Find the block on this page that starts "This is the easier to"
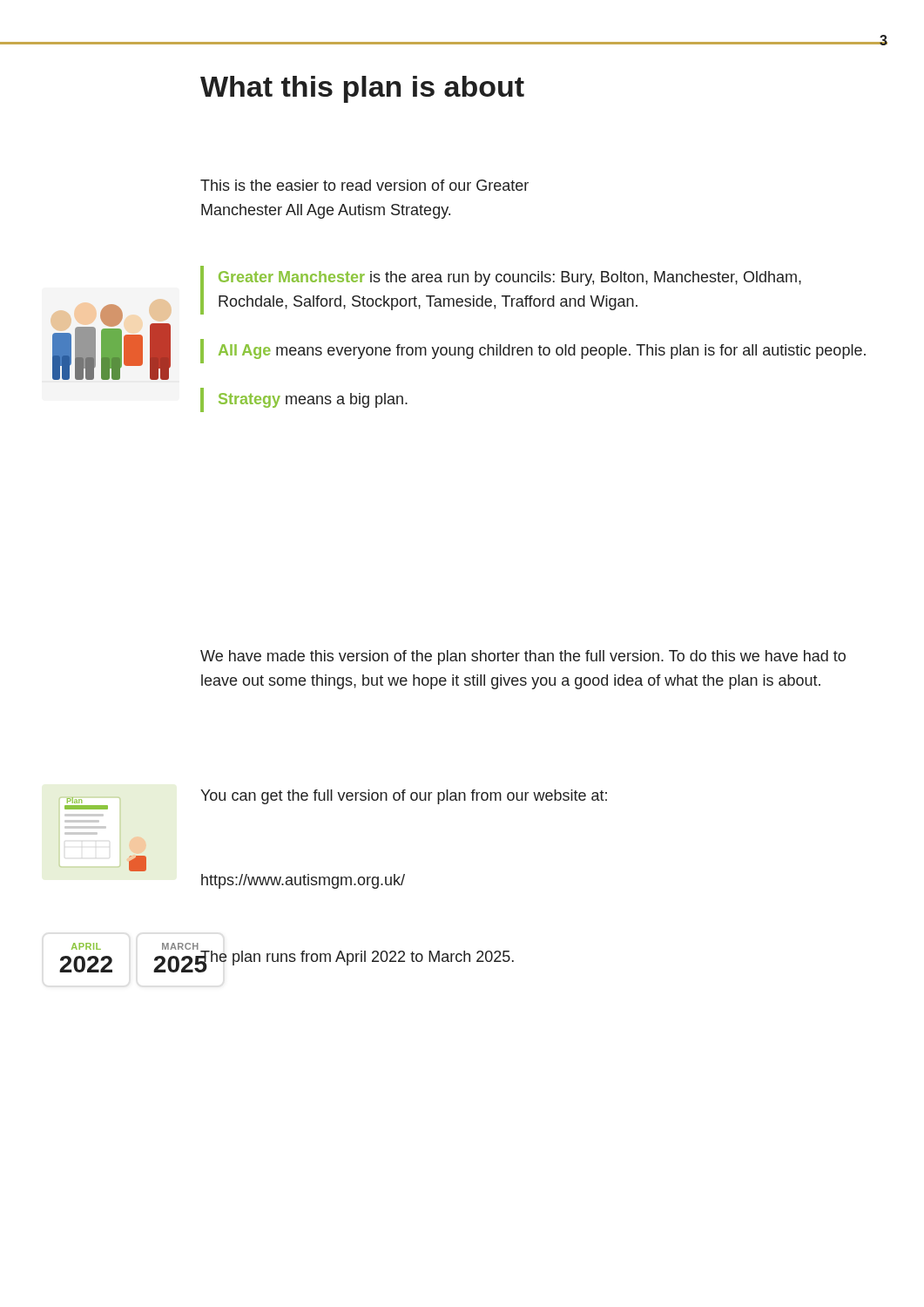 point(365,198)
